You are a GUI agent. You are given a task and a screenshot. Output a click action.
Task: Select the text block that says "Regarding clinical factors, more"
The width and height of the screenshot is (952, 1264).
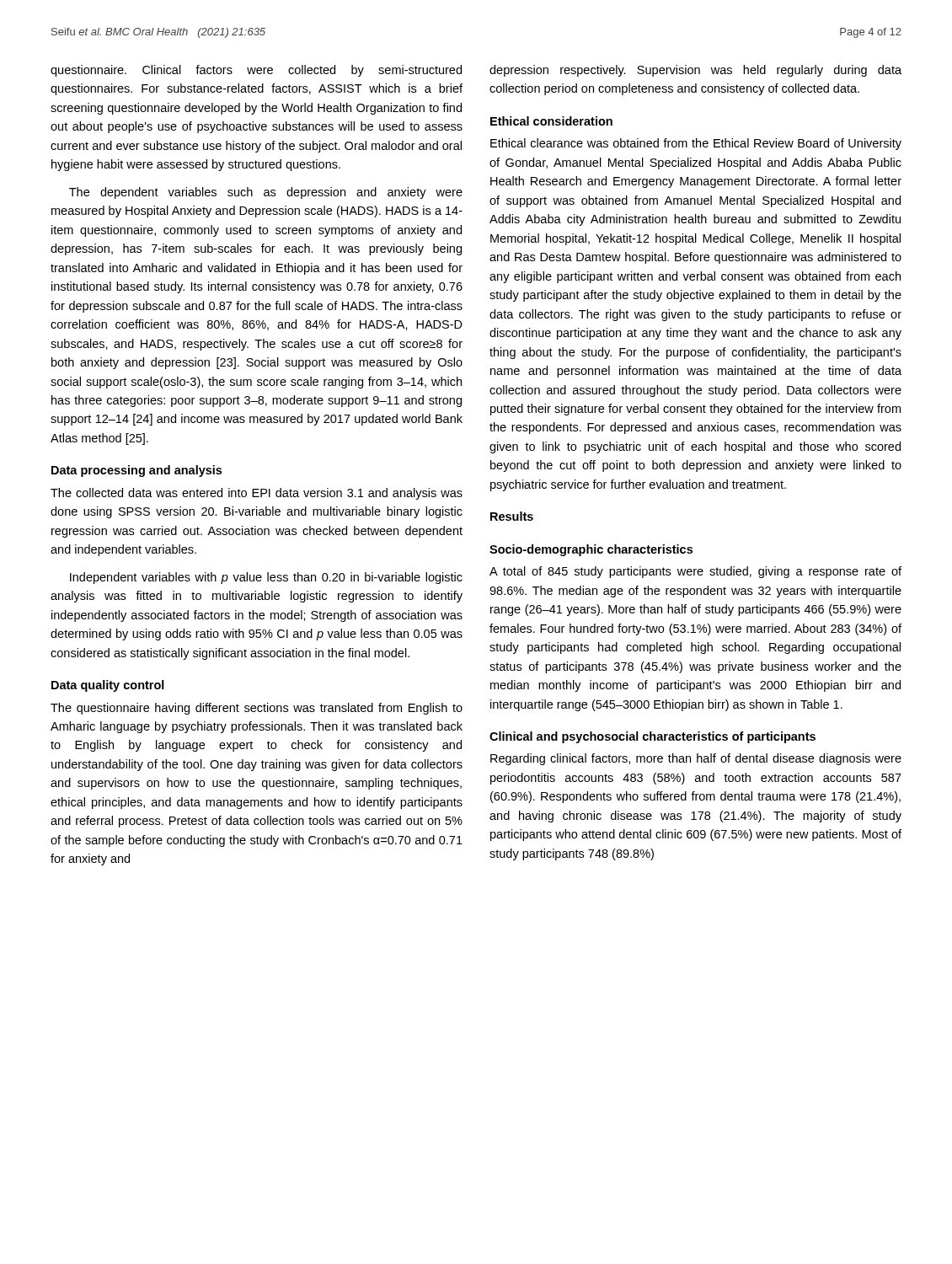[695, 806]
